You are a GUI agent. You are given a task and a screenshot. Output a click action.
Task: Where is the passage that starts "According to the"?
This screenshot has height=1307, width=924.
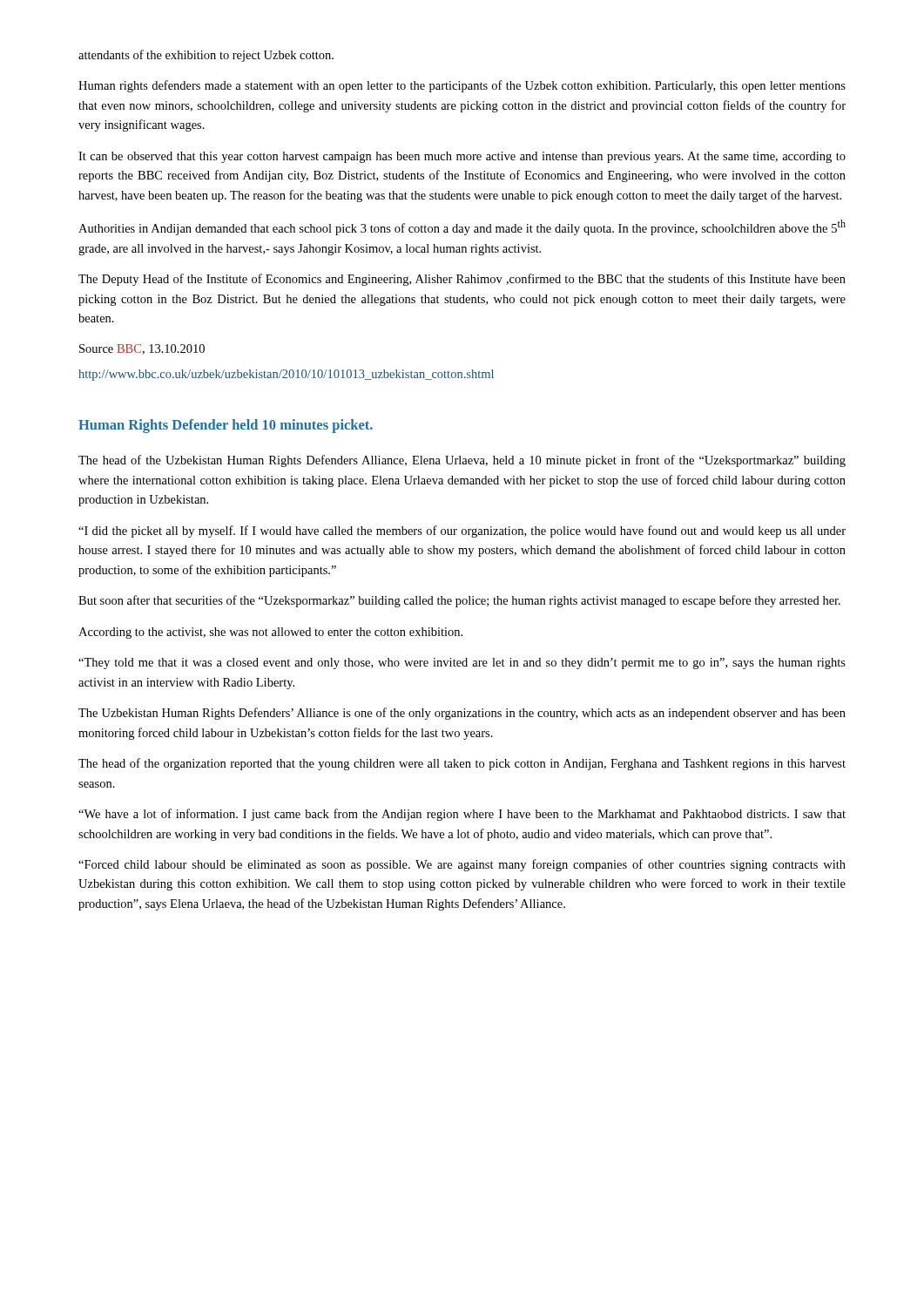[462, 632]
